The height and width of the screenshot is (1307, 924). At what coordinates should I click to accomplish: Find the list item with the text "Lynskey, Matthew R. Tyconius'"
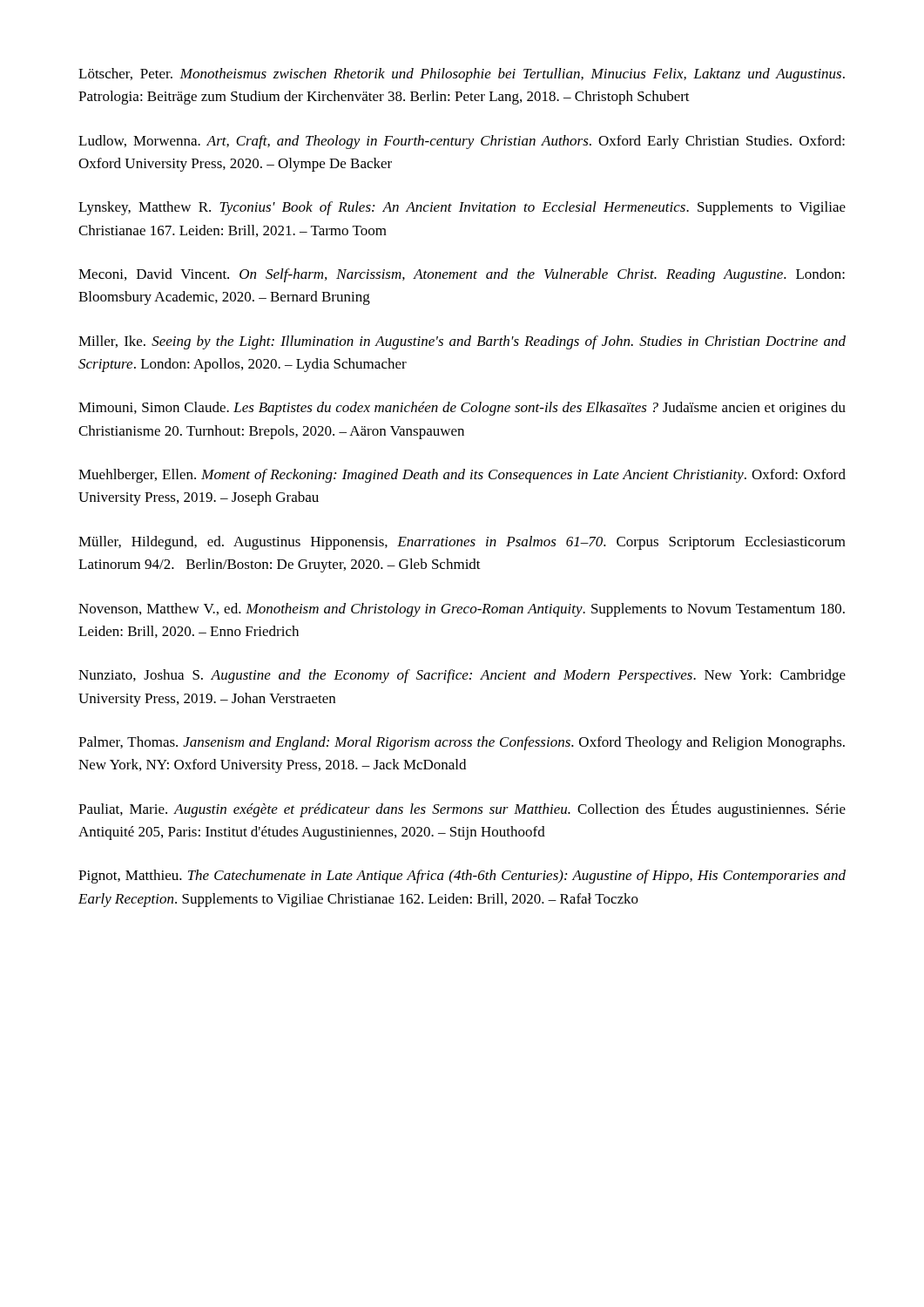(462, 219)
